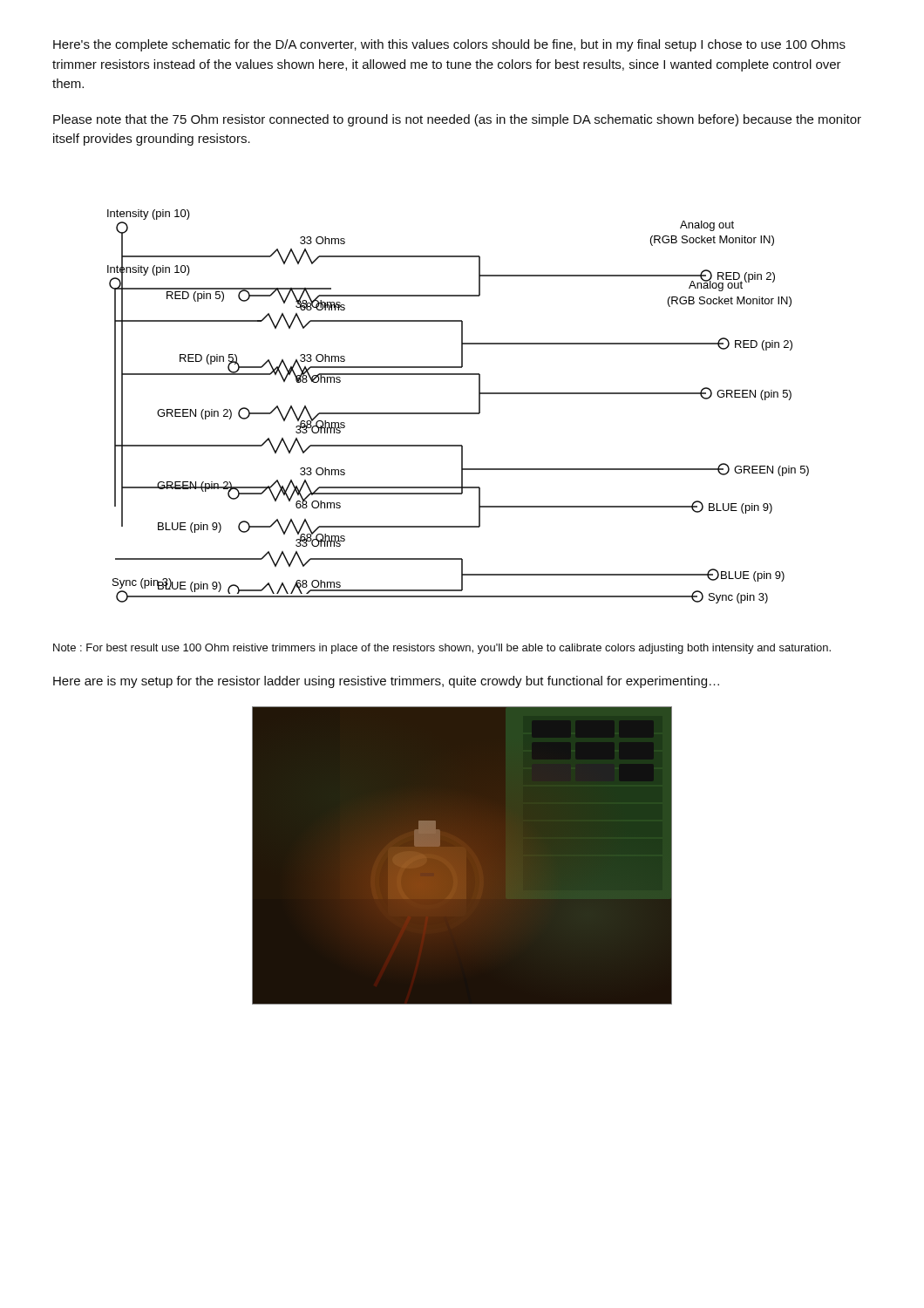924x1308 pixels.
Task: Select the schematic
Action: [462, 403]
